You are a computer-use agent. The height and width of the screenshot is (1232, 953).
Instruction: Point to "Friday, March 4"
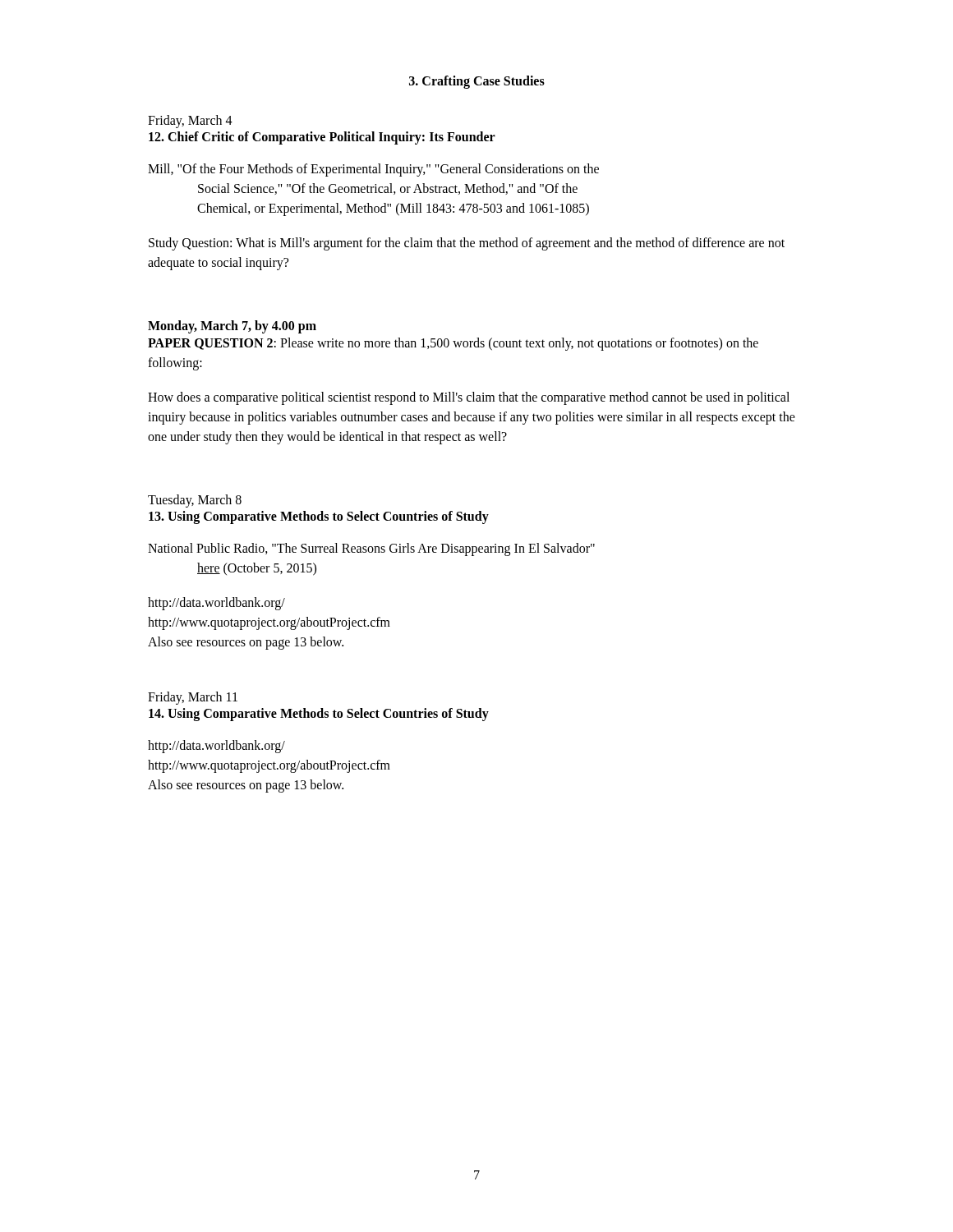190,120
